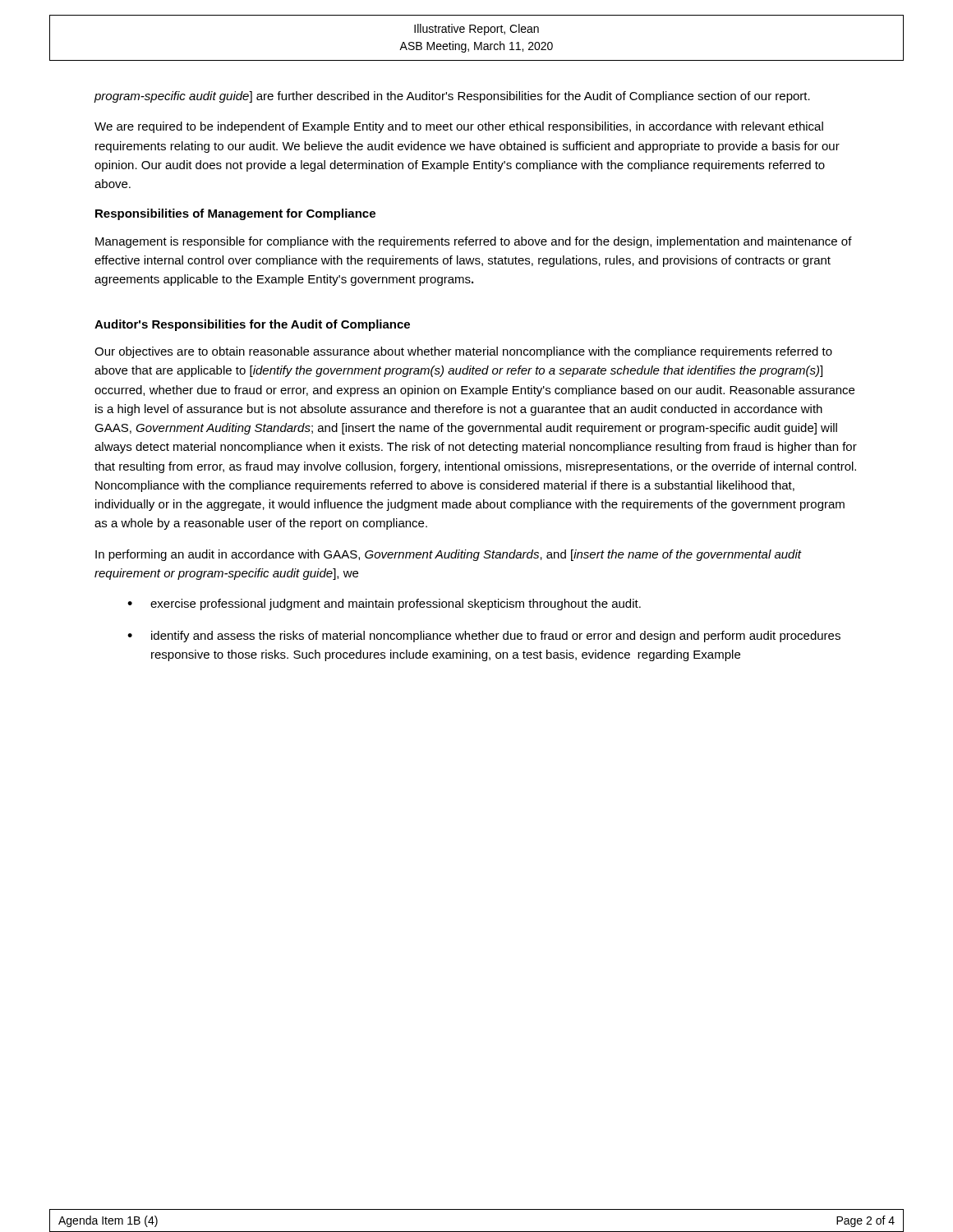Click the passage that begins "• exercise professional judgment and maintain"
Image resolution: width=953 pixels, height=1232 pixels.
493,604
